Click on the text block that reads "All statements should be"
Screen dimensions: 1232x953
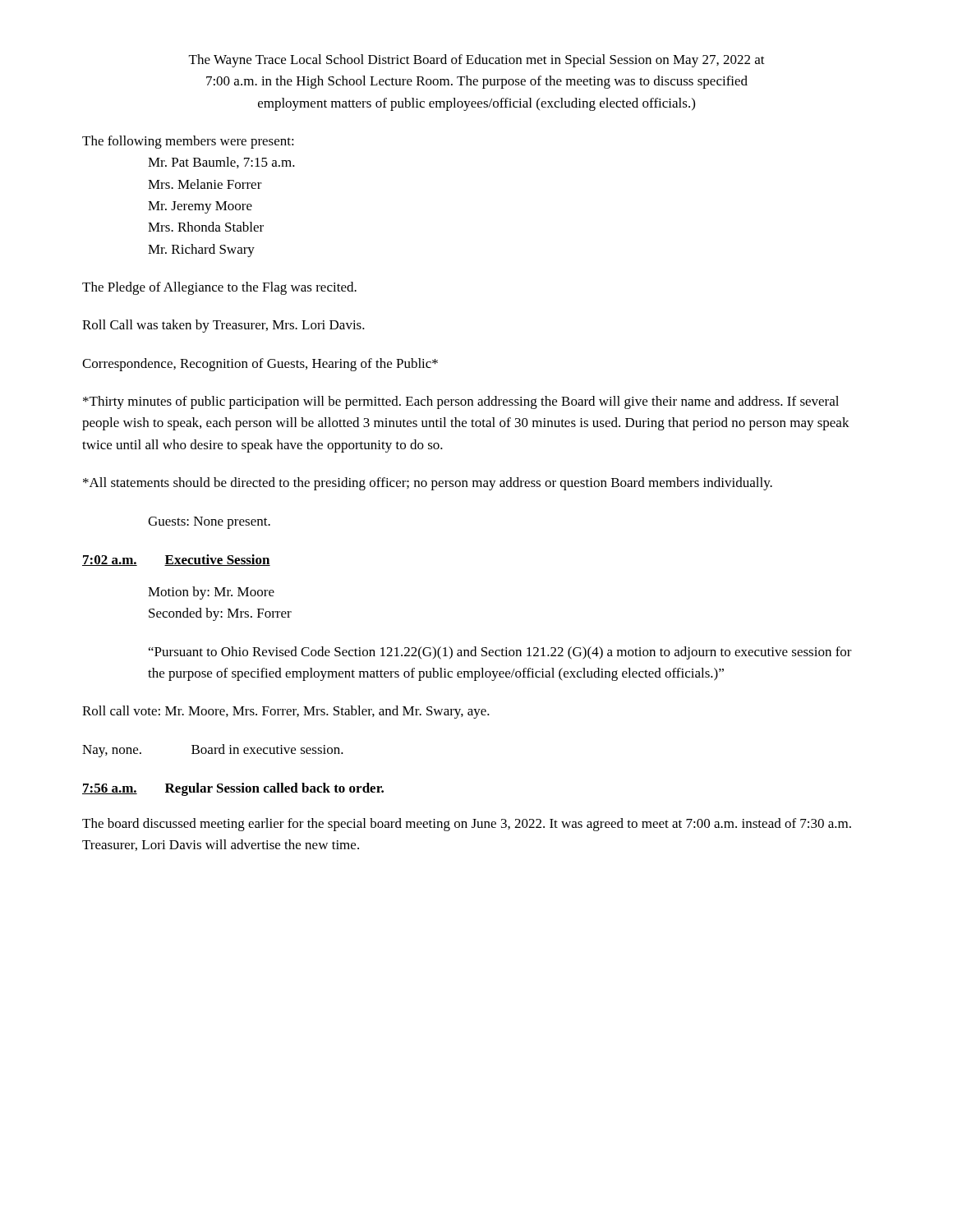click(x=428, y=483)
